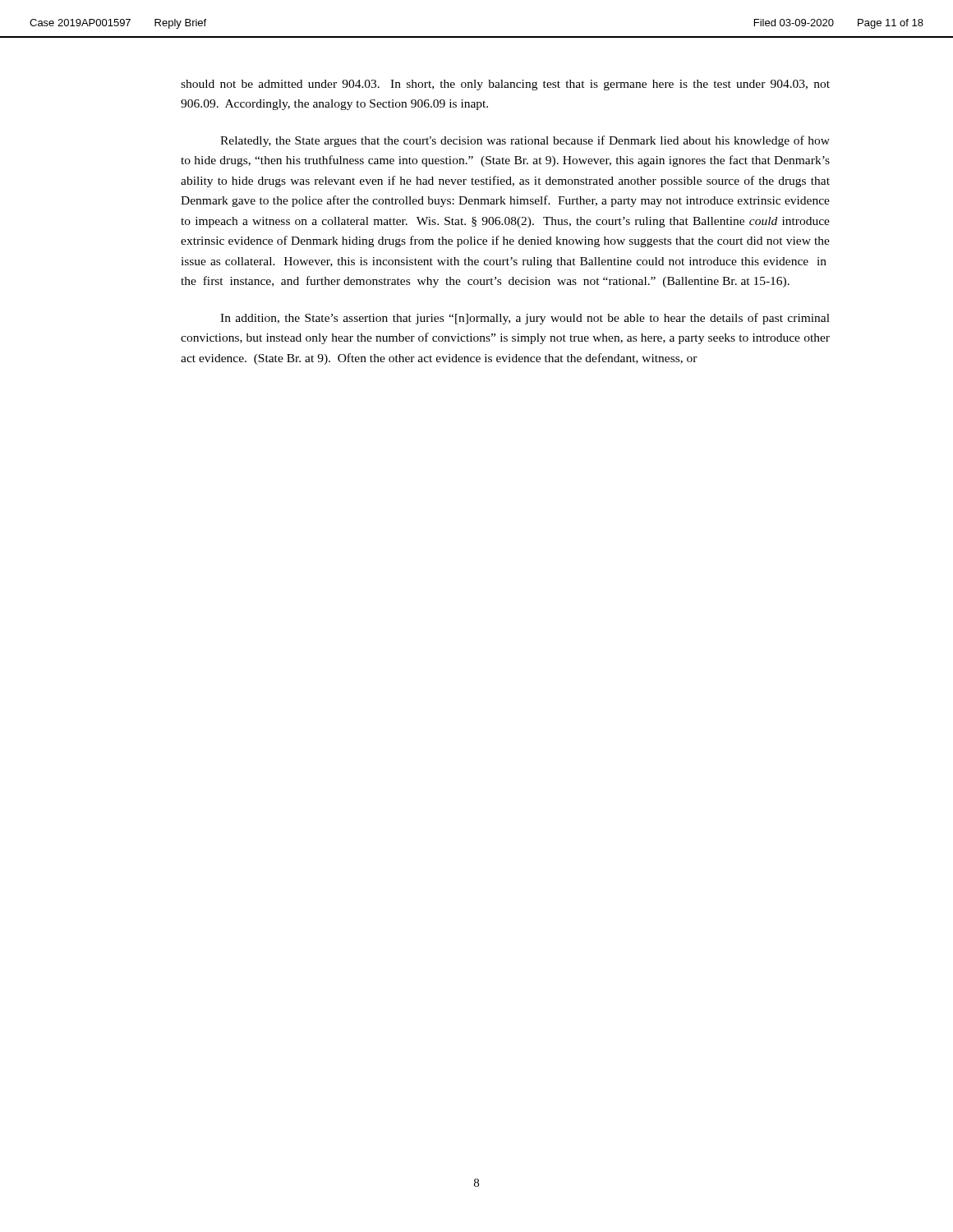Screen dimensions: 1232x953
Task: Locate the text starting "In addition, the State’s assertion that"
Action: pos(505,337)
